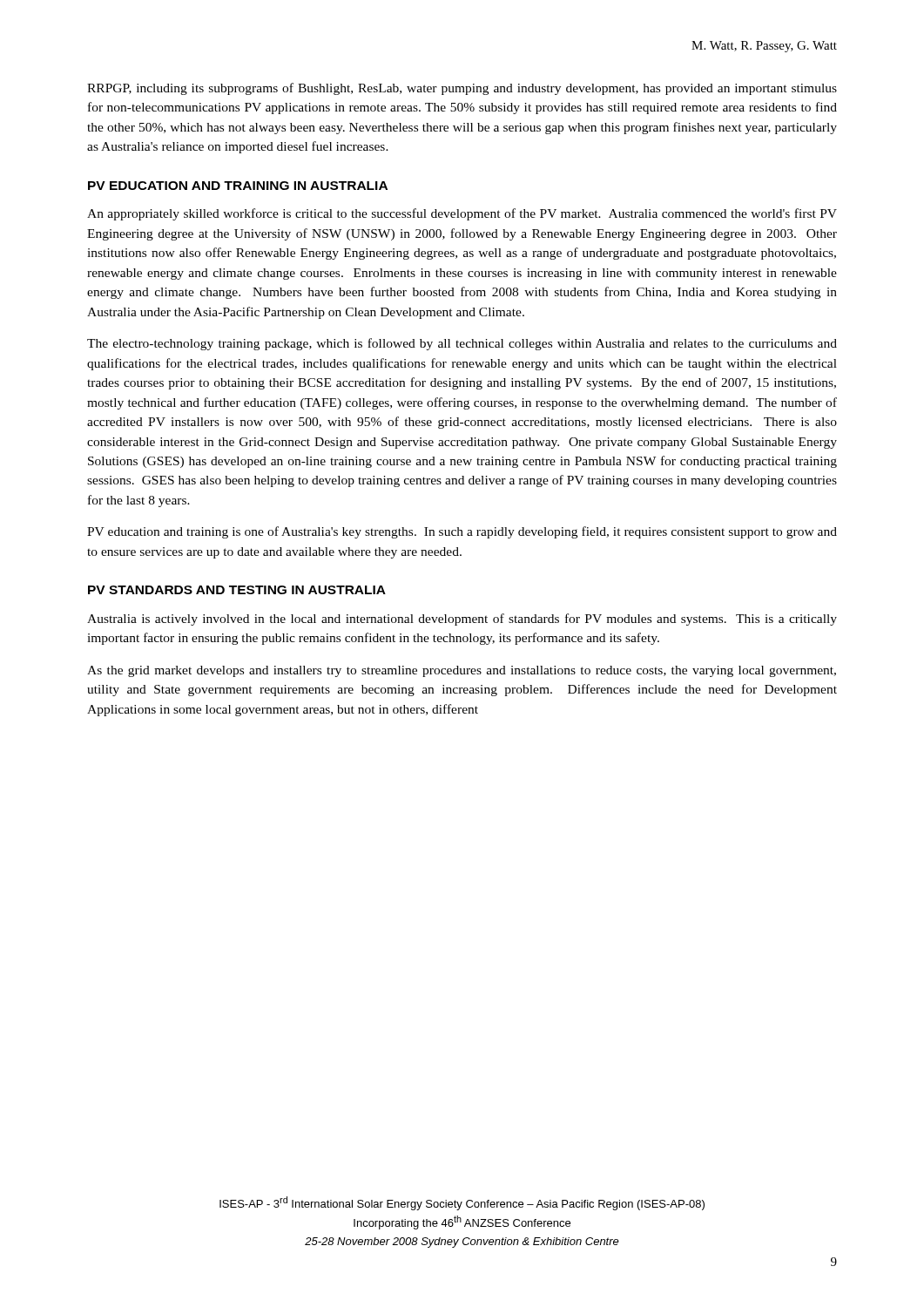The width and height of the screenshot is (924, 1307).
Task: Point to the region starting "PV STANDARDS AND TESTING"
Action: [x=236, y=590]
